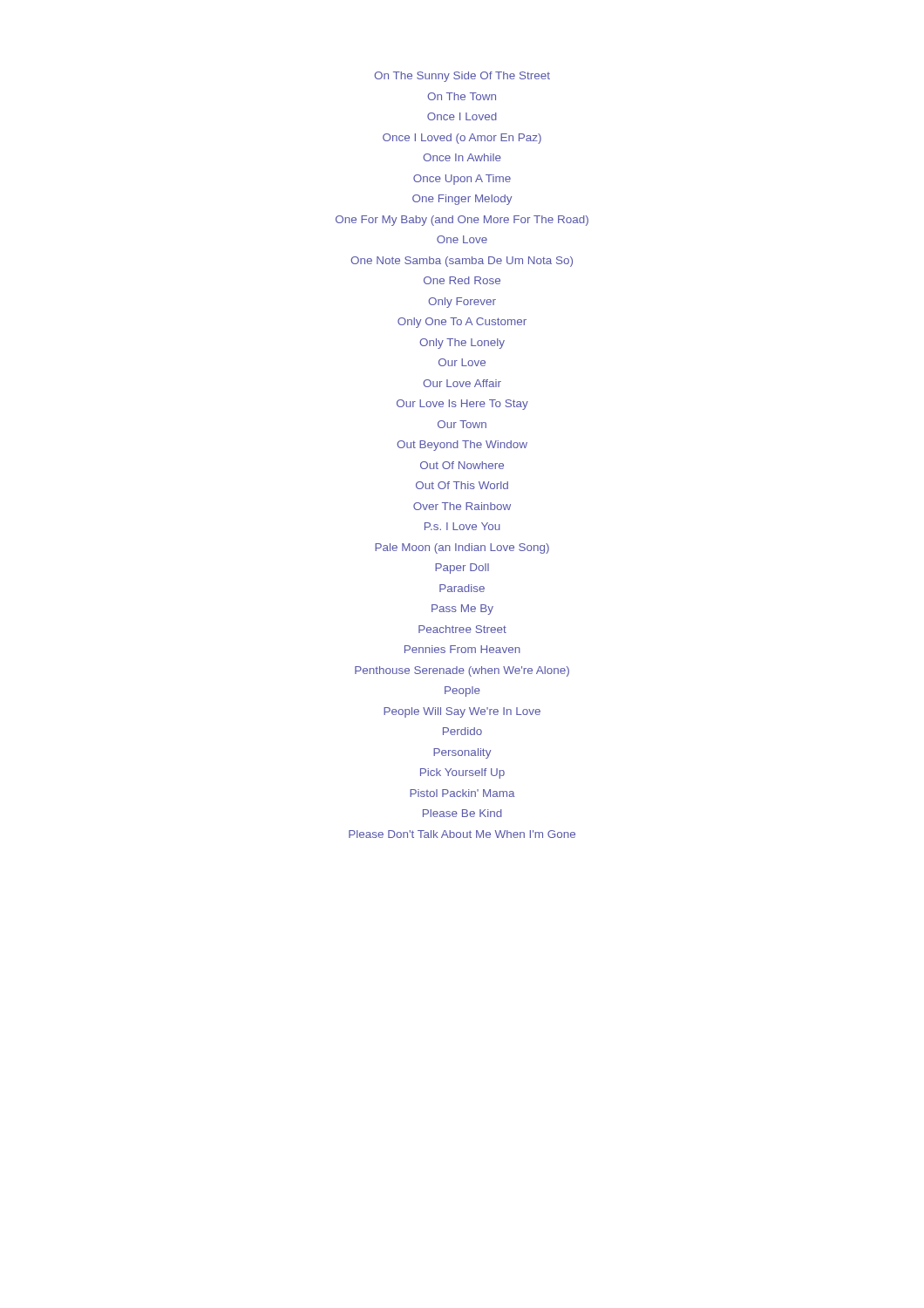Select the text block starting "Please Be Kind"
This screenshot has width=924, height=1308.
pyautogui.click(x=462, y=813)
